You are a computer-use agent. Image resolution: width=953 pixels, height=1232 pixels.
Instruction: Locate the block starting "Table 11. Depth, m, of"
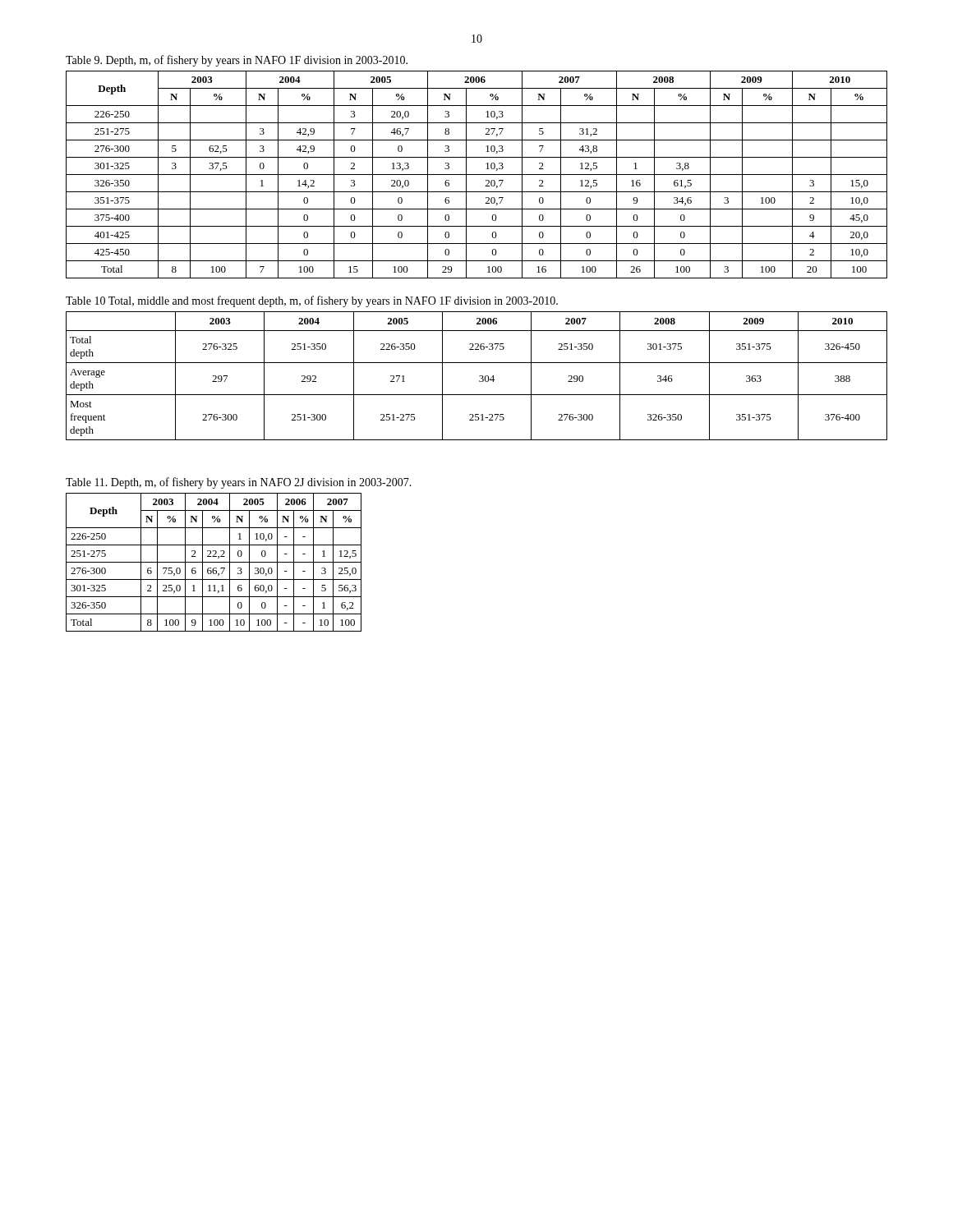click(239, 483)
